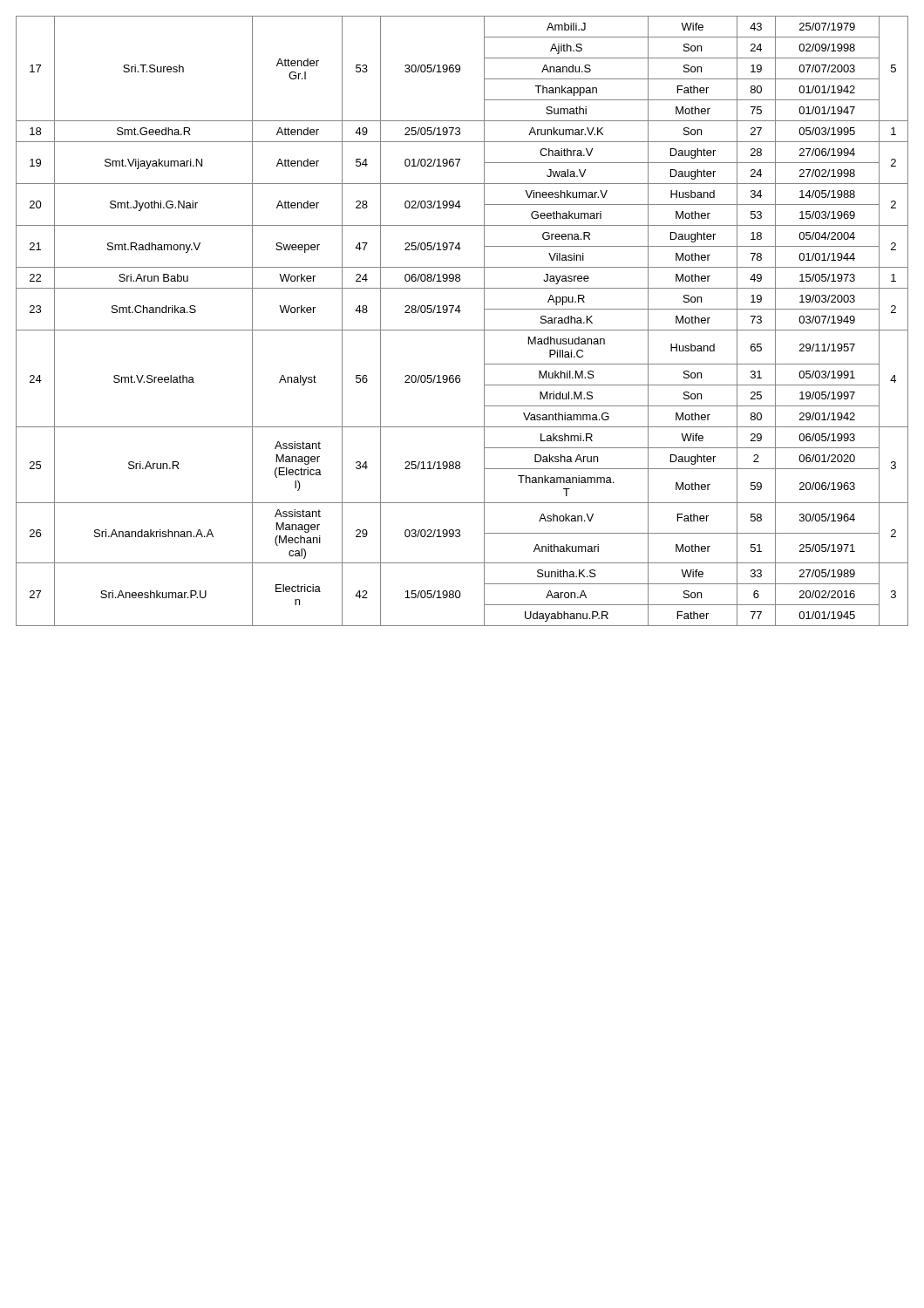Screen dimensions: 1308x924
Task: Click the table
Action: click(x=462, y=321)
